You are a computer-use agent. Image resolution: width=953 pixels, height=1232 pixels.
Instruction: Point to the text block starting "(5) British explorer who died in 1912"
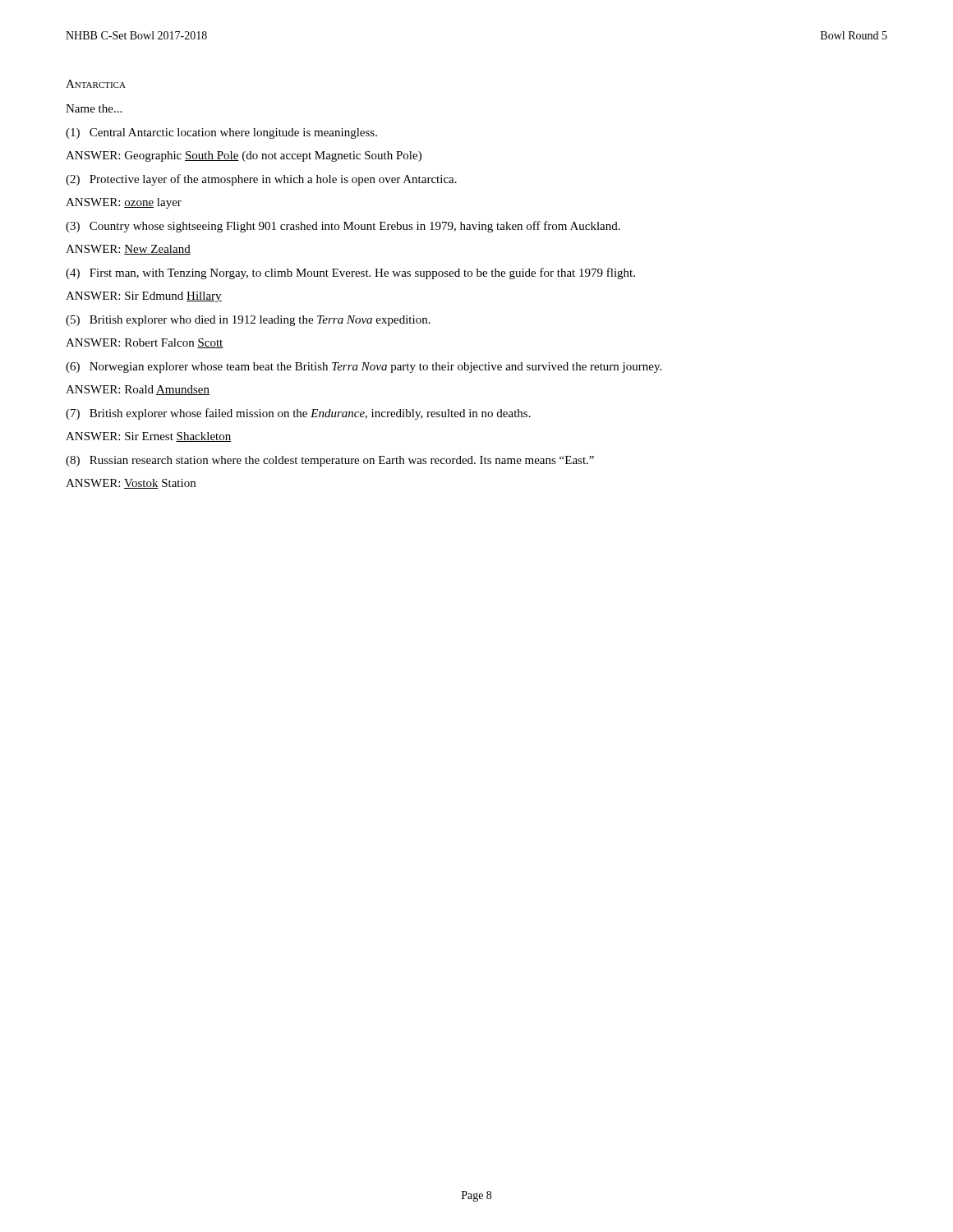(x=248, y=319)
